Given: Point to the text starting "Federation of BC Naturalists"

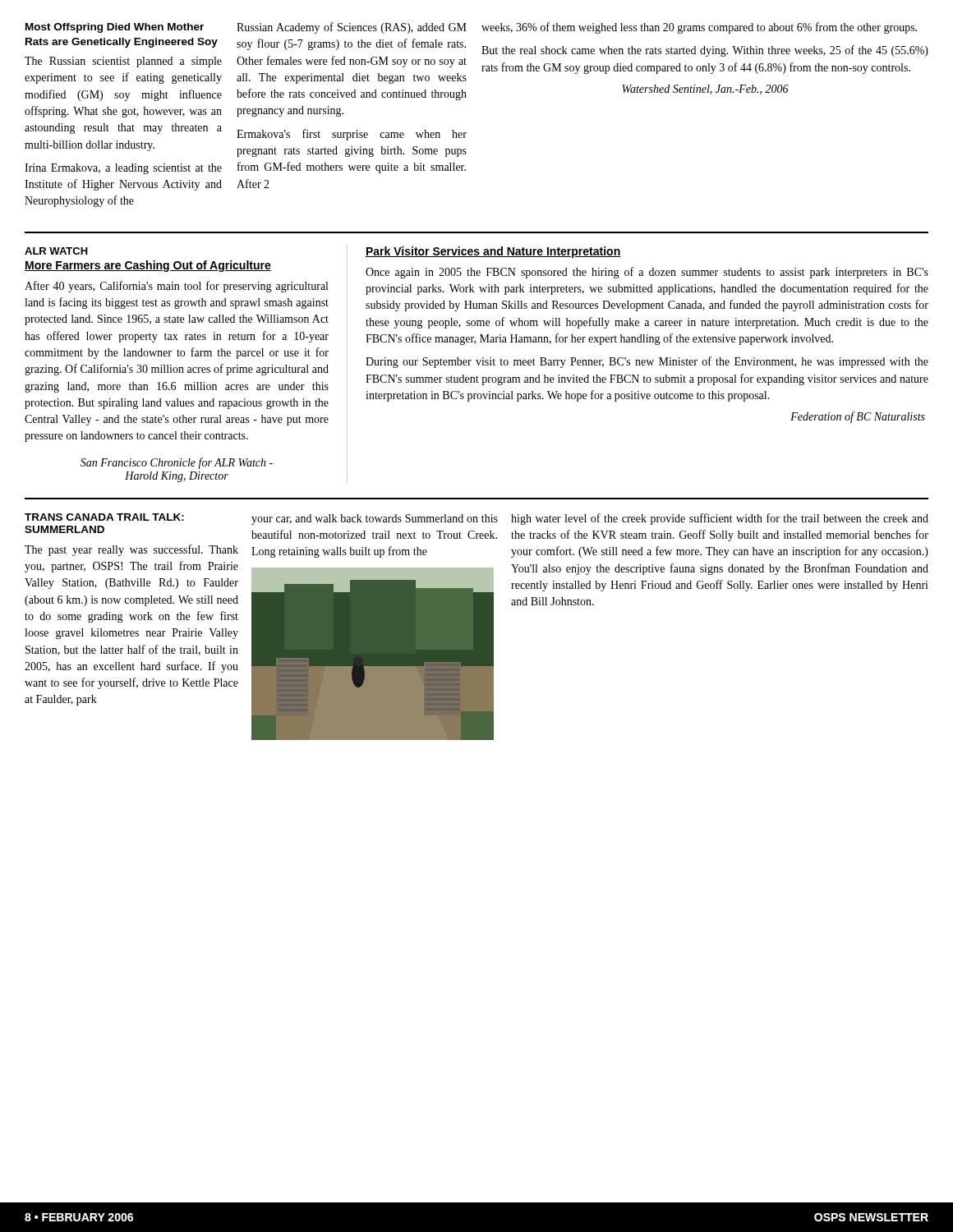Looking at the screenshot, I should (858, 417).
